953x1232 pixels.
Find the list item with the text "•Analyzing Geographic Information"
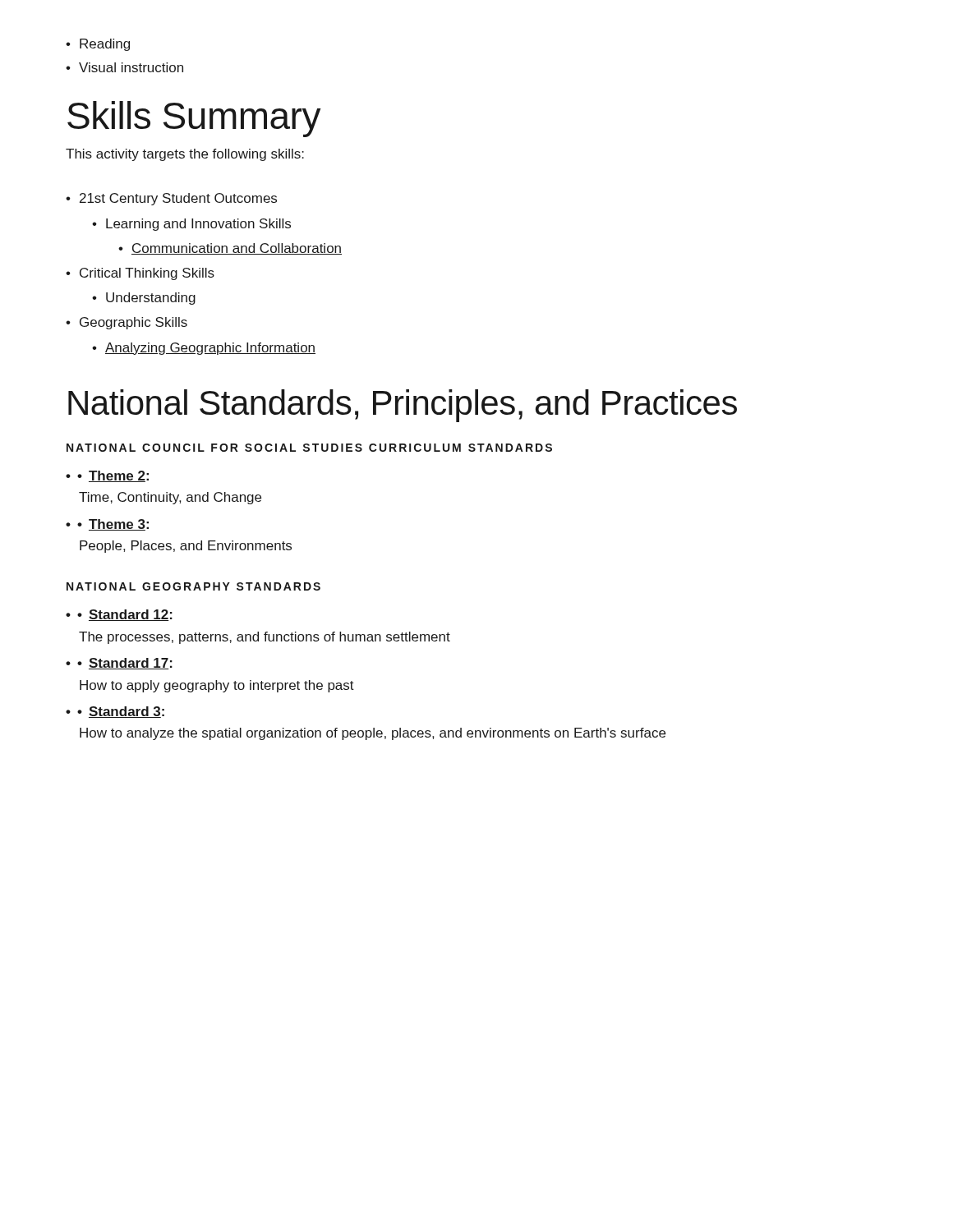204,347
